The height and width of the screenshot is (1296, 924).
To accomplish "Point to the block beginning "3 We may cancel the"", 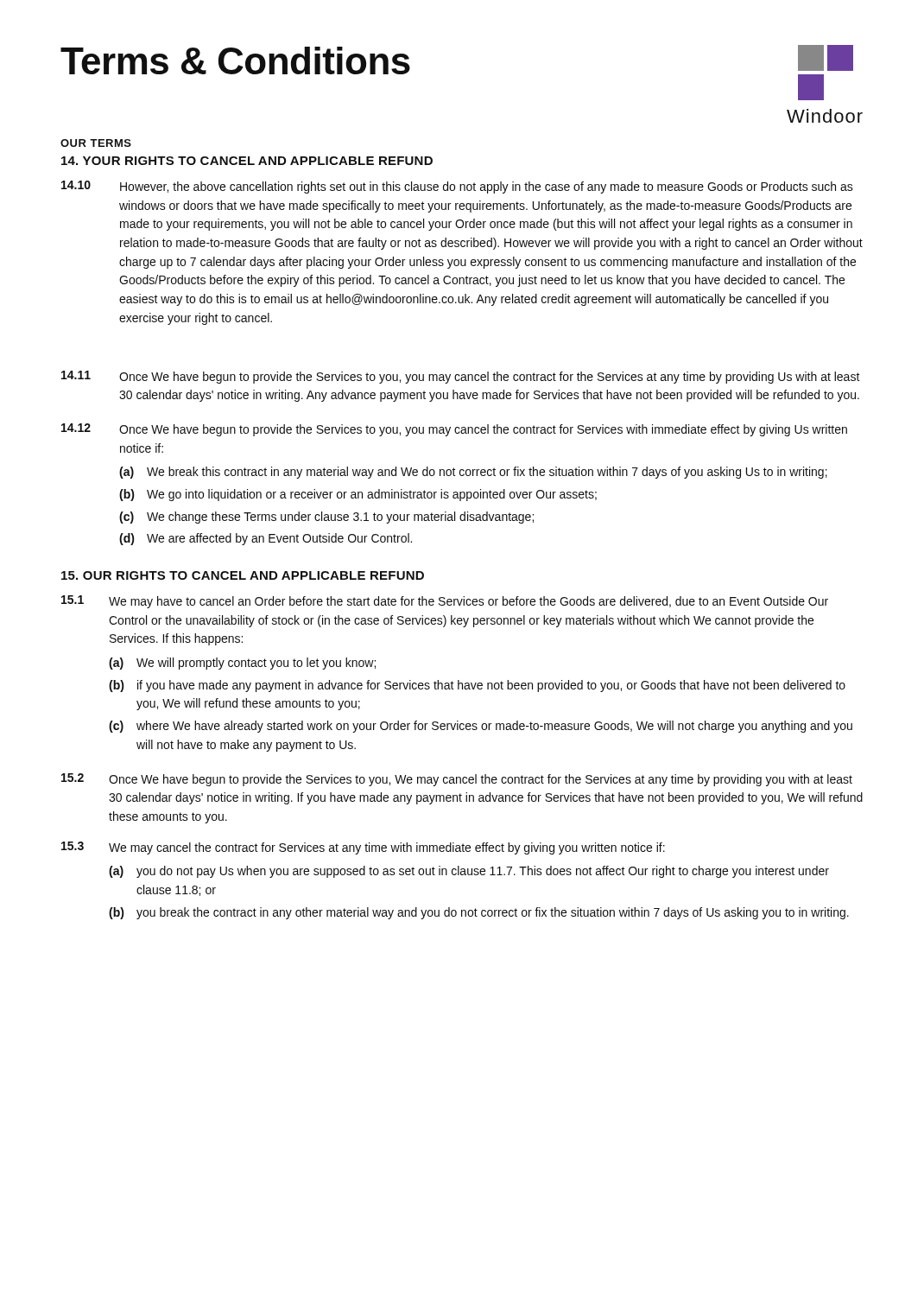I will pos(462,882).
